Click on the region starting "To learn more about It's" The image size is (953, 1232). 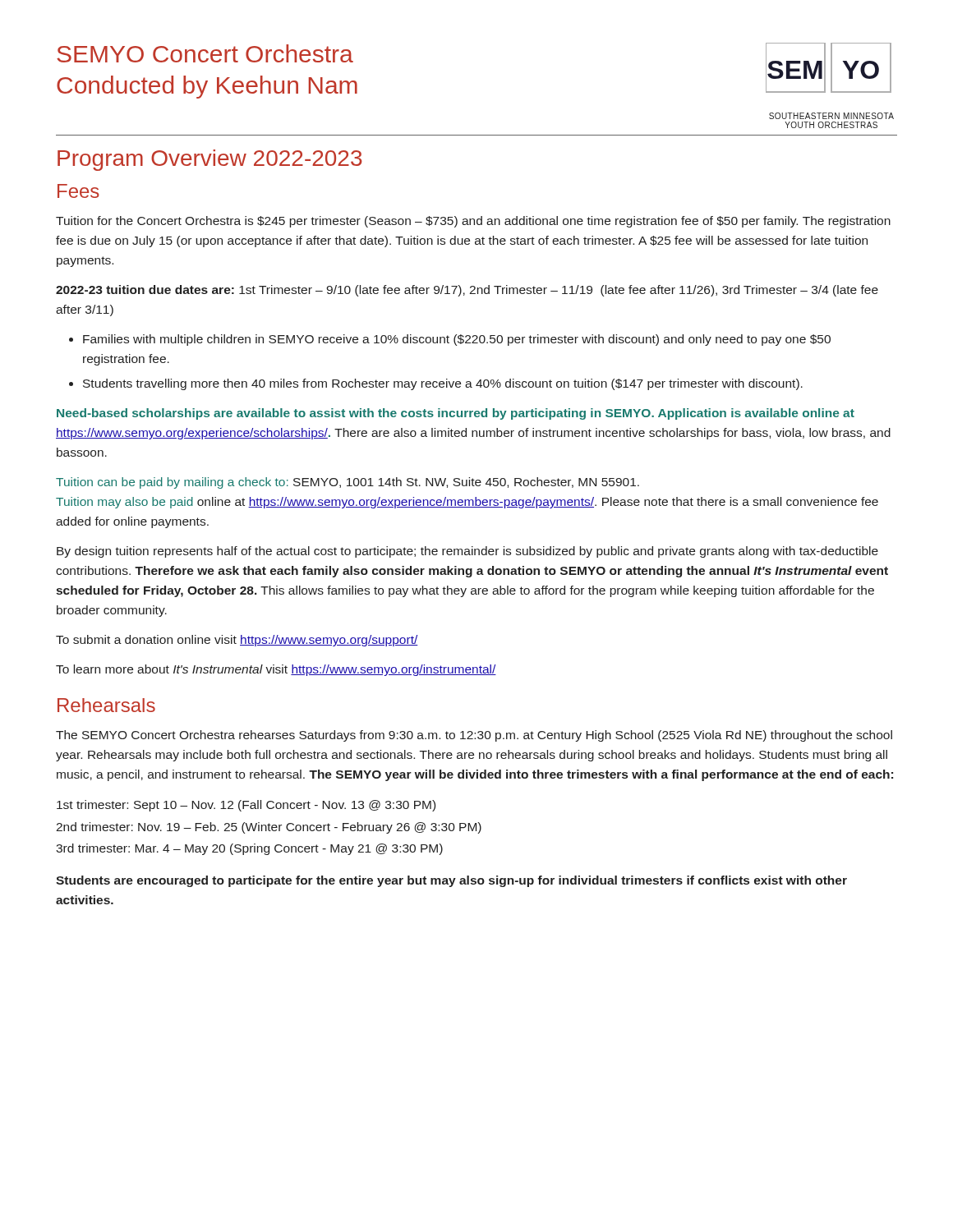point(276,669)
